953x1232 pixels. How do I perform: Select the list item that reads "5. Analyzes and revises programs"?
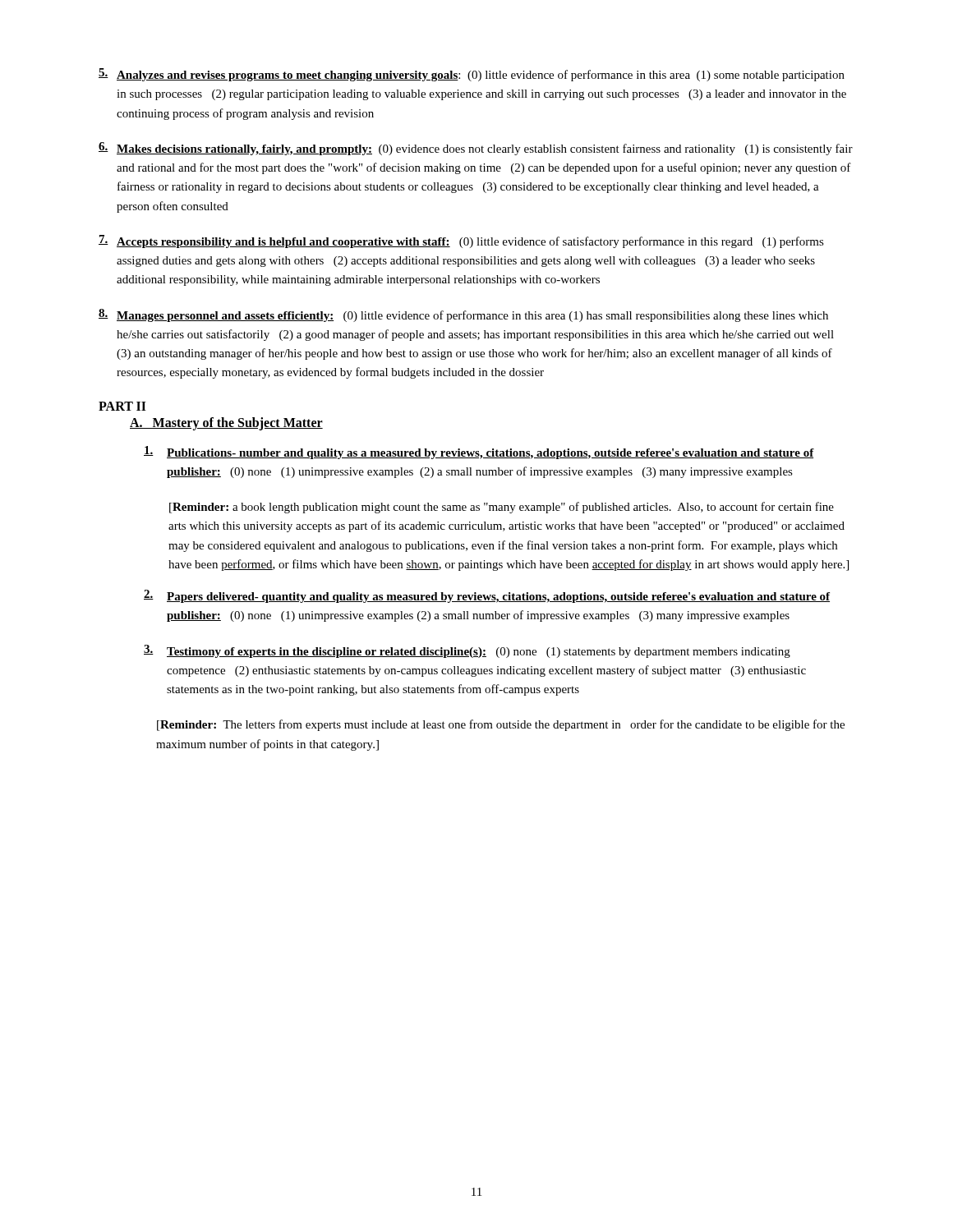[x=476, y=94]
